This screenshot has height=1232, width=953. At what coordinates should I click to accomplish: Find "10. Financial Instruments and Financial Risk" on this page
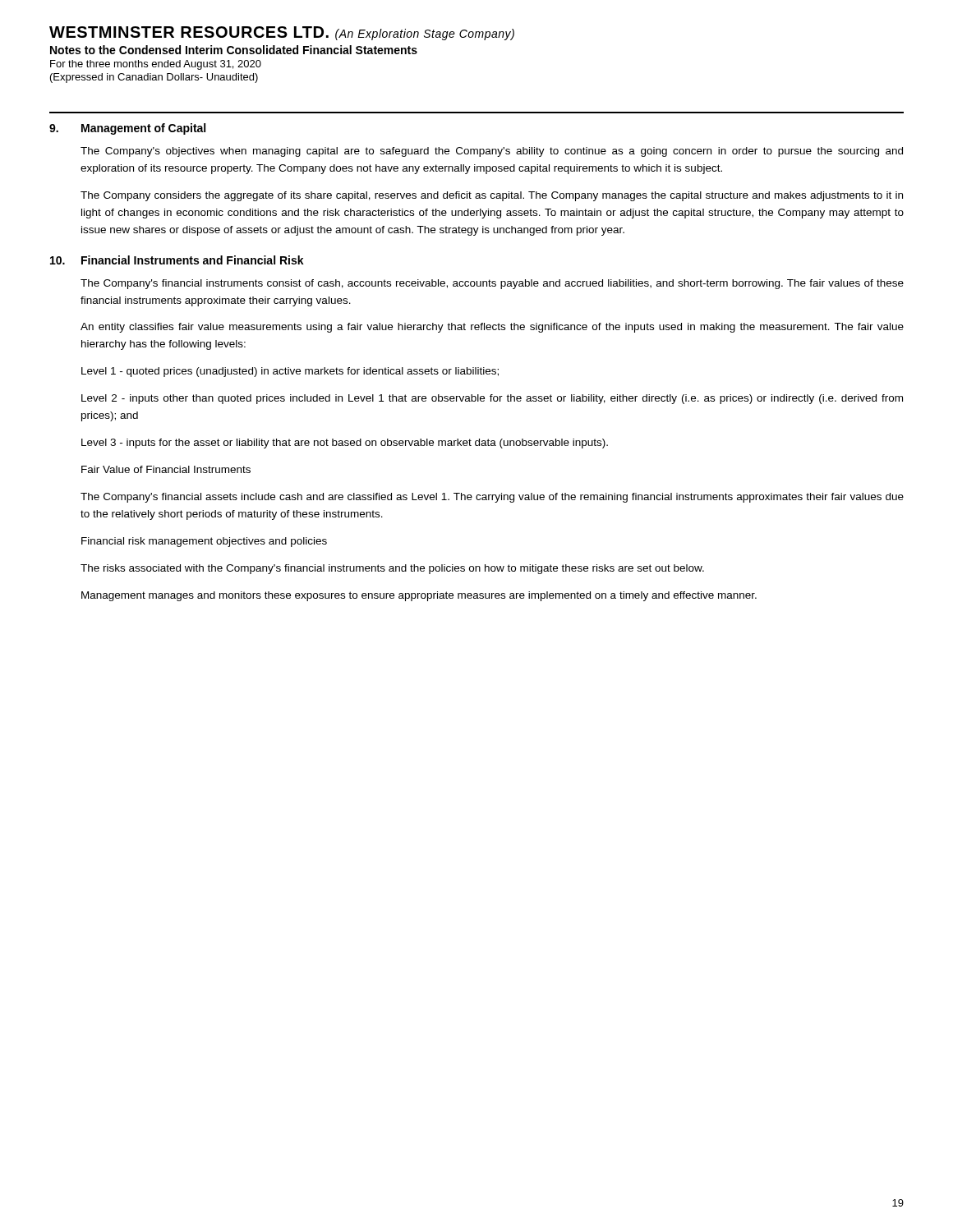(x=176, y=260)
